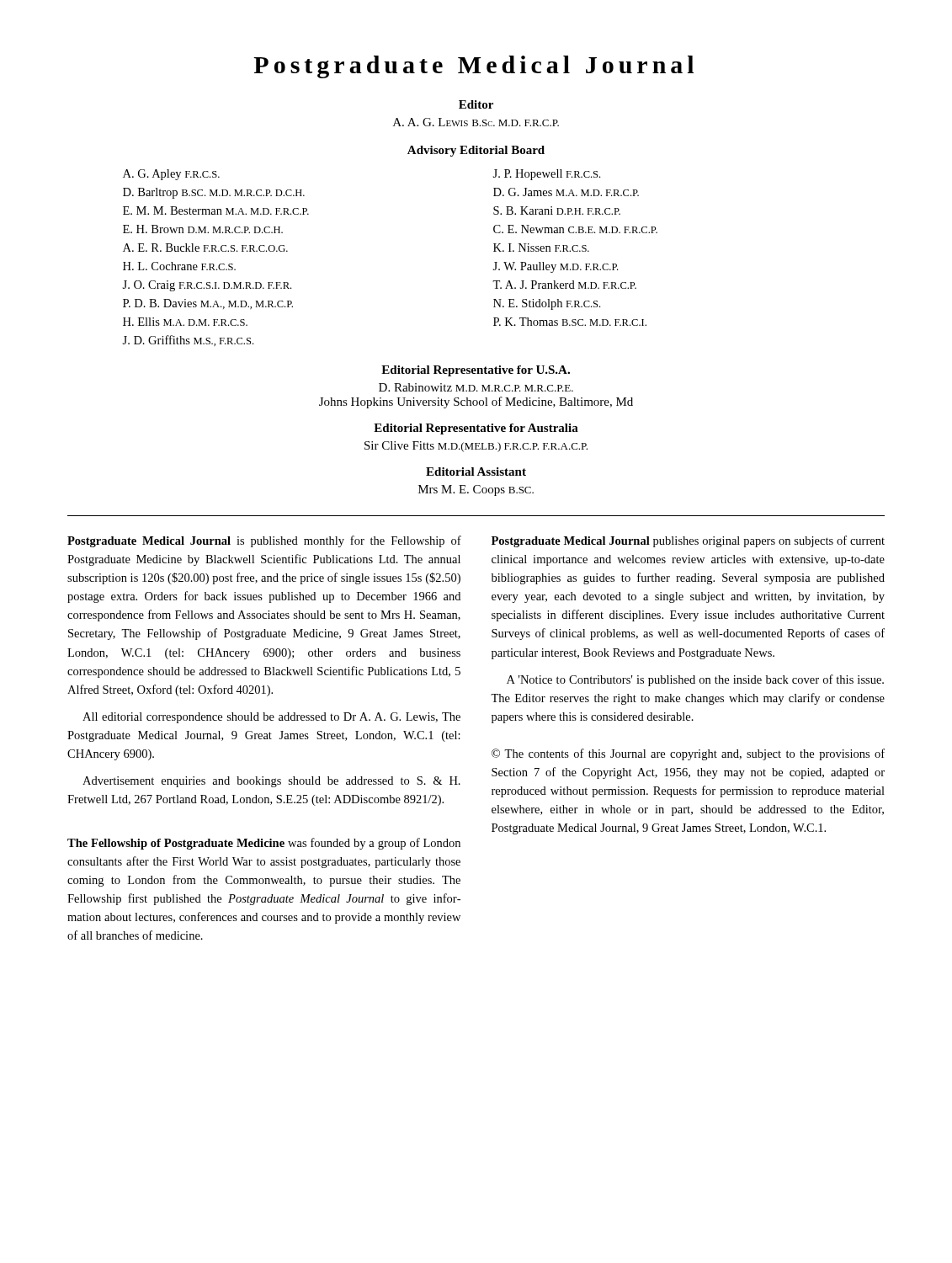Locate the text block that reads "A. A. G. Lewis B.Sc. M.D."
The width and height of the screenshot is (952, 1263).
pos(476,122)
